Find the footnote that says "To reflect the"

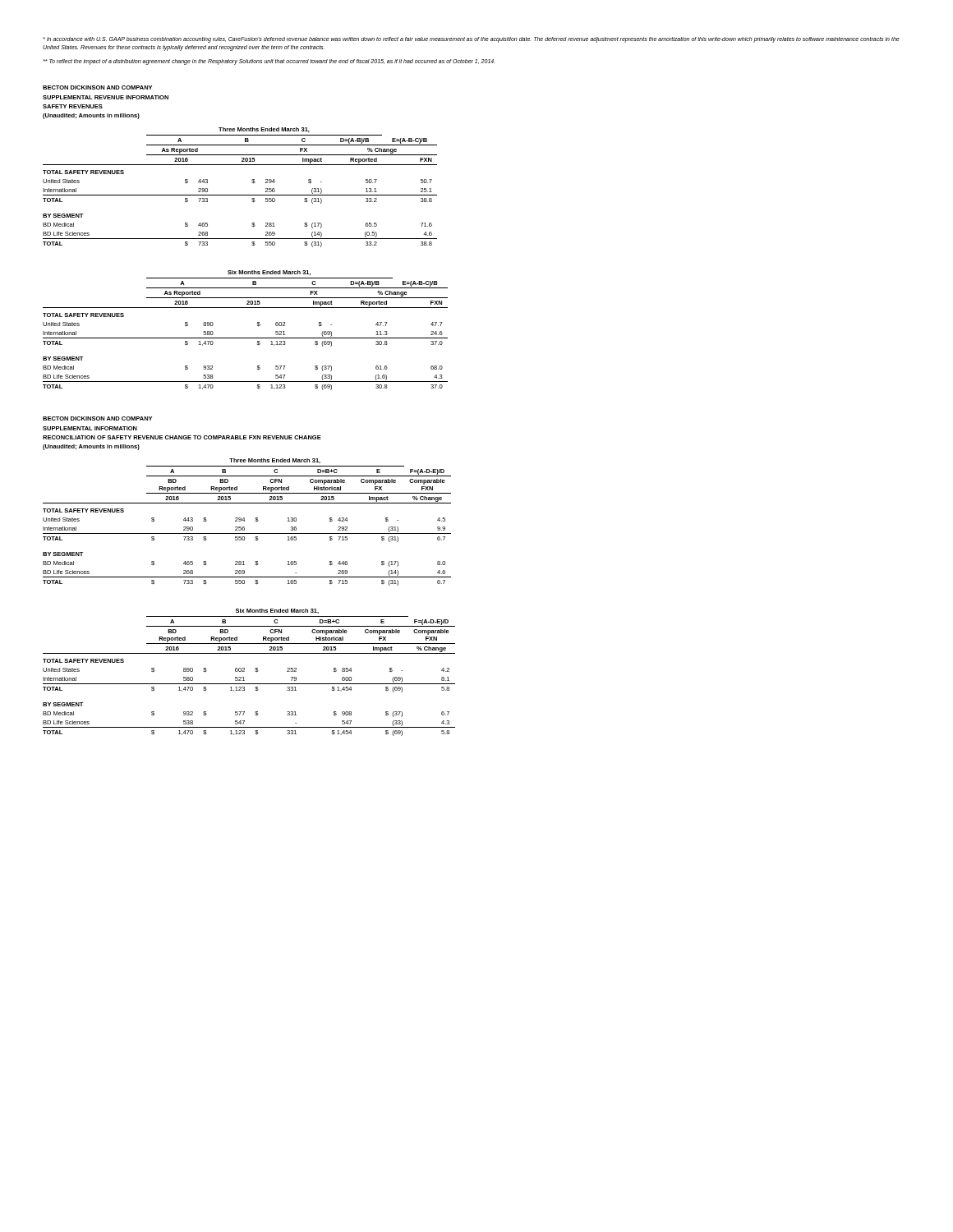pos(476,61)
